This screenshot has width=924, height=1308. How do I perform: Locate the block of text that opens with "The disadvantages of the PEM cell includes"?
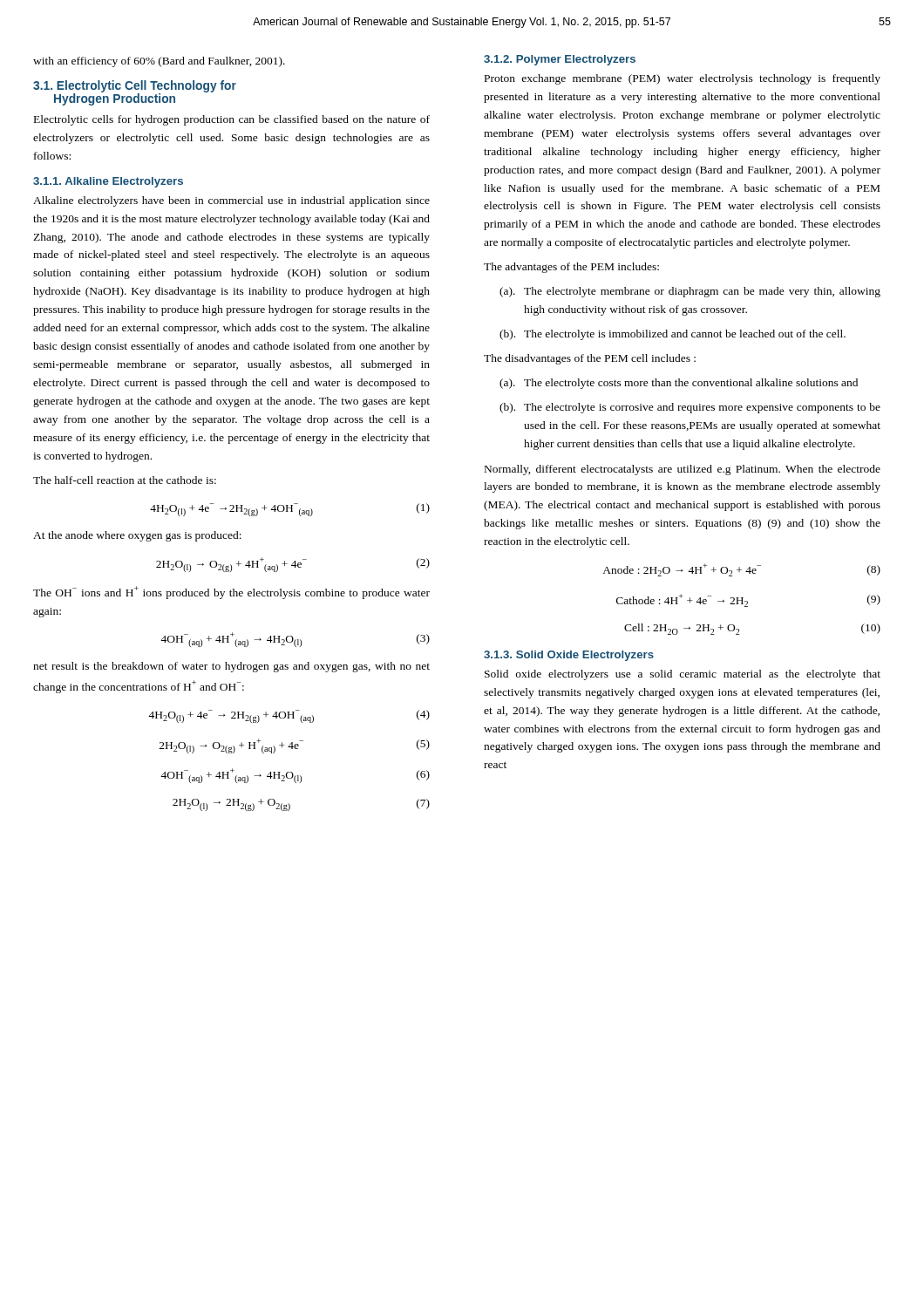[682, 359]
